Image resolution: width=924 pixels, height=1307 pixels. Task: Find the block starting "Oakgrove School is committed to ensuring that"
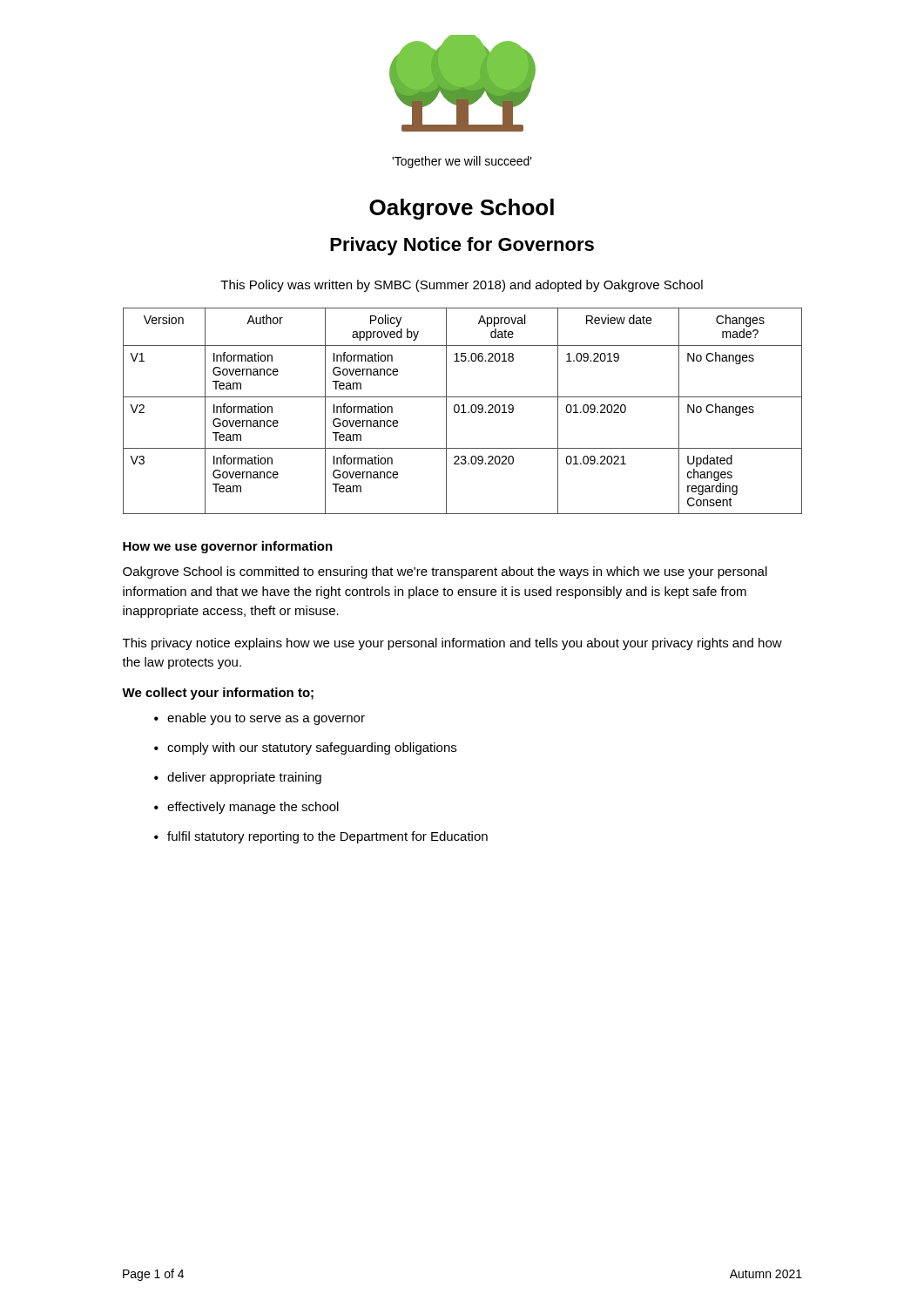point(445,591)
